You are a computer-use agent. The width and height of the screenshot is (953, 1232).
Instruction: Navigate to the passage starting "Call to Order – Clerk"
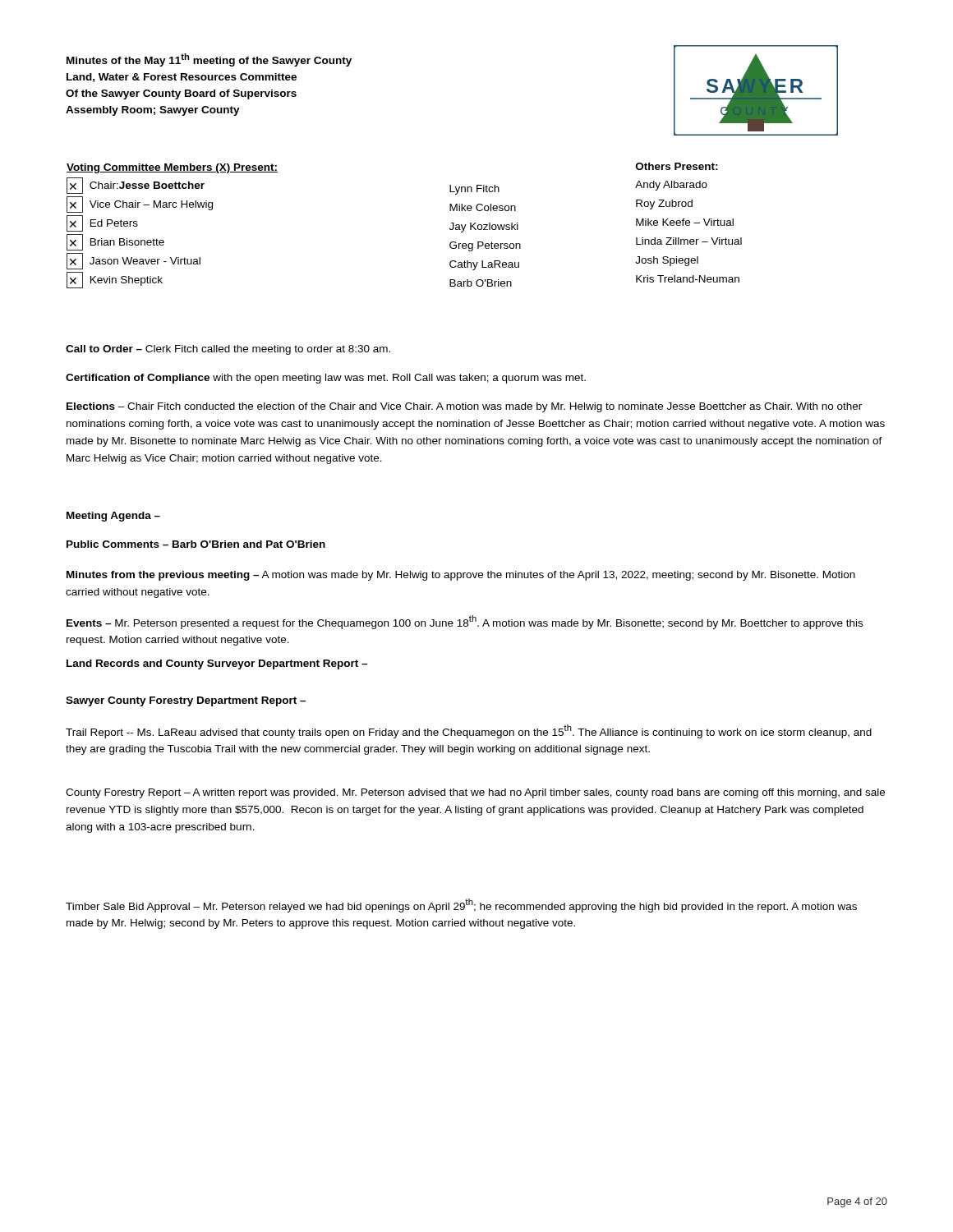coord(228,349)
